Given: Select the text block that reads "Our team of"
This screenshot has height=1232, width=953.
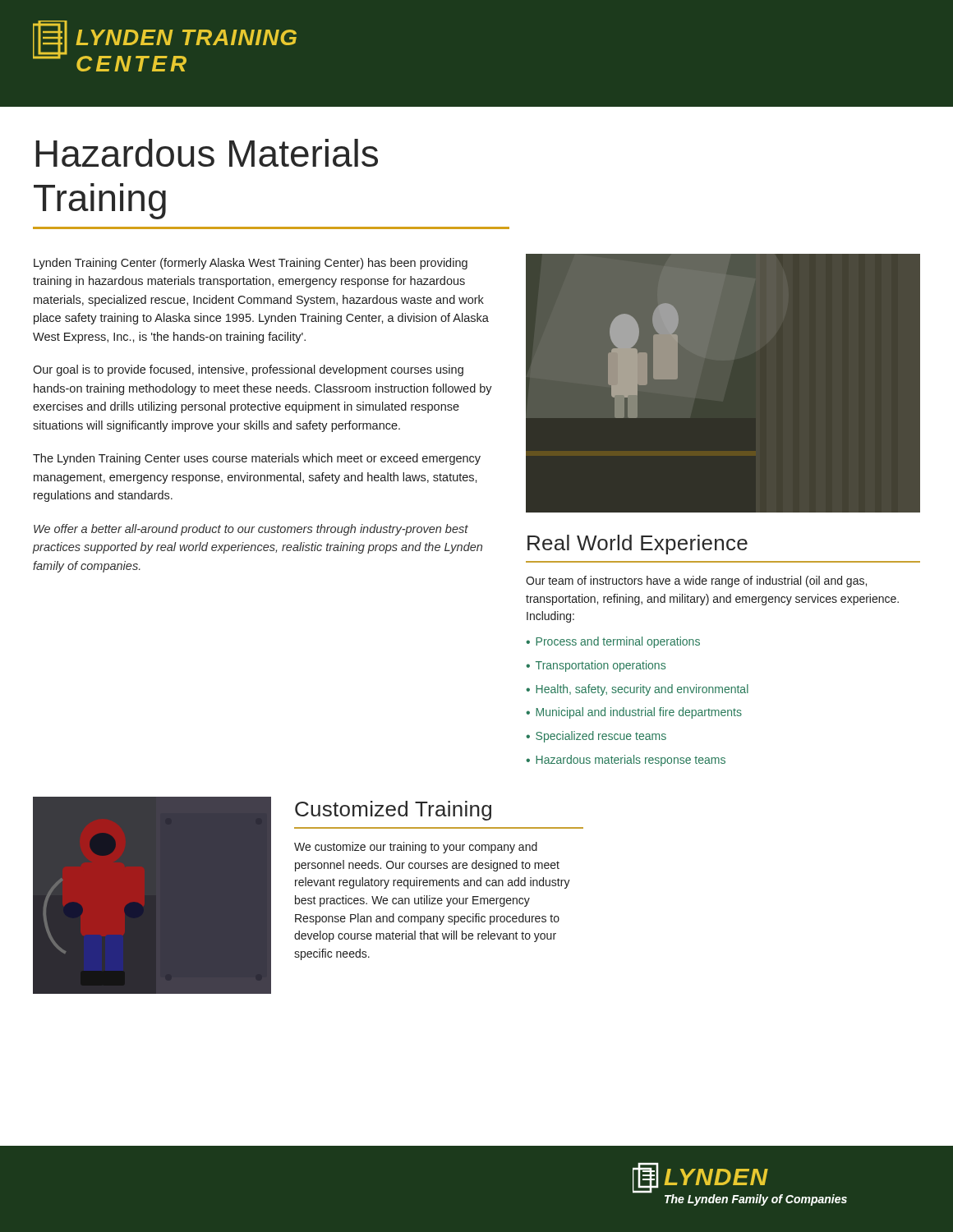Looking at the screenshot, I should (723, 599).
